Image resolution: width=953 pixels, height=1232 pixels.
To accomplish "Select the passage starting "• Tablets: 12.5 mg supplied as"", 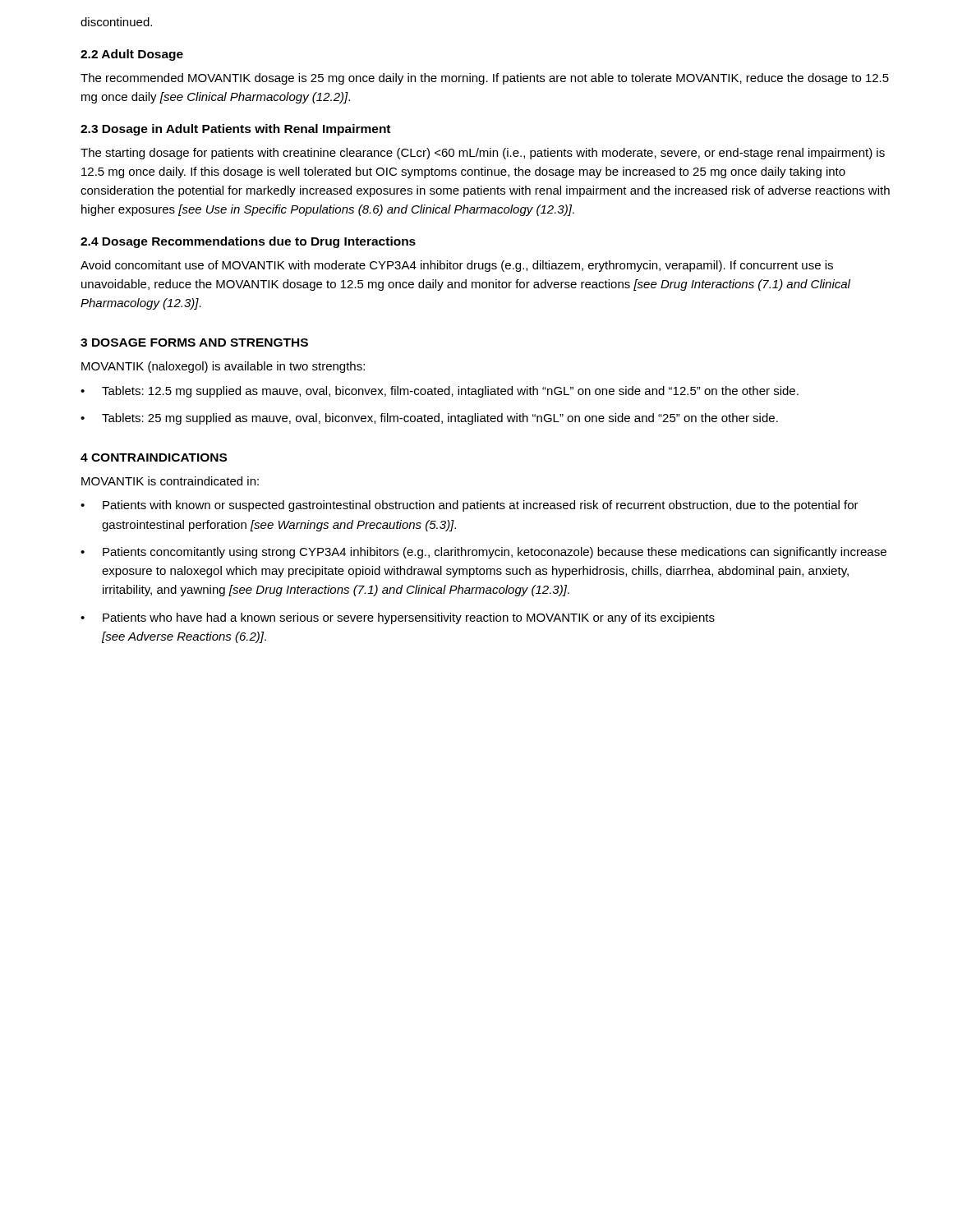I will click(x=440, y=390).
